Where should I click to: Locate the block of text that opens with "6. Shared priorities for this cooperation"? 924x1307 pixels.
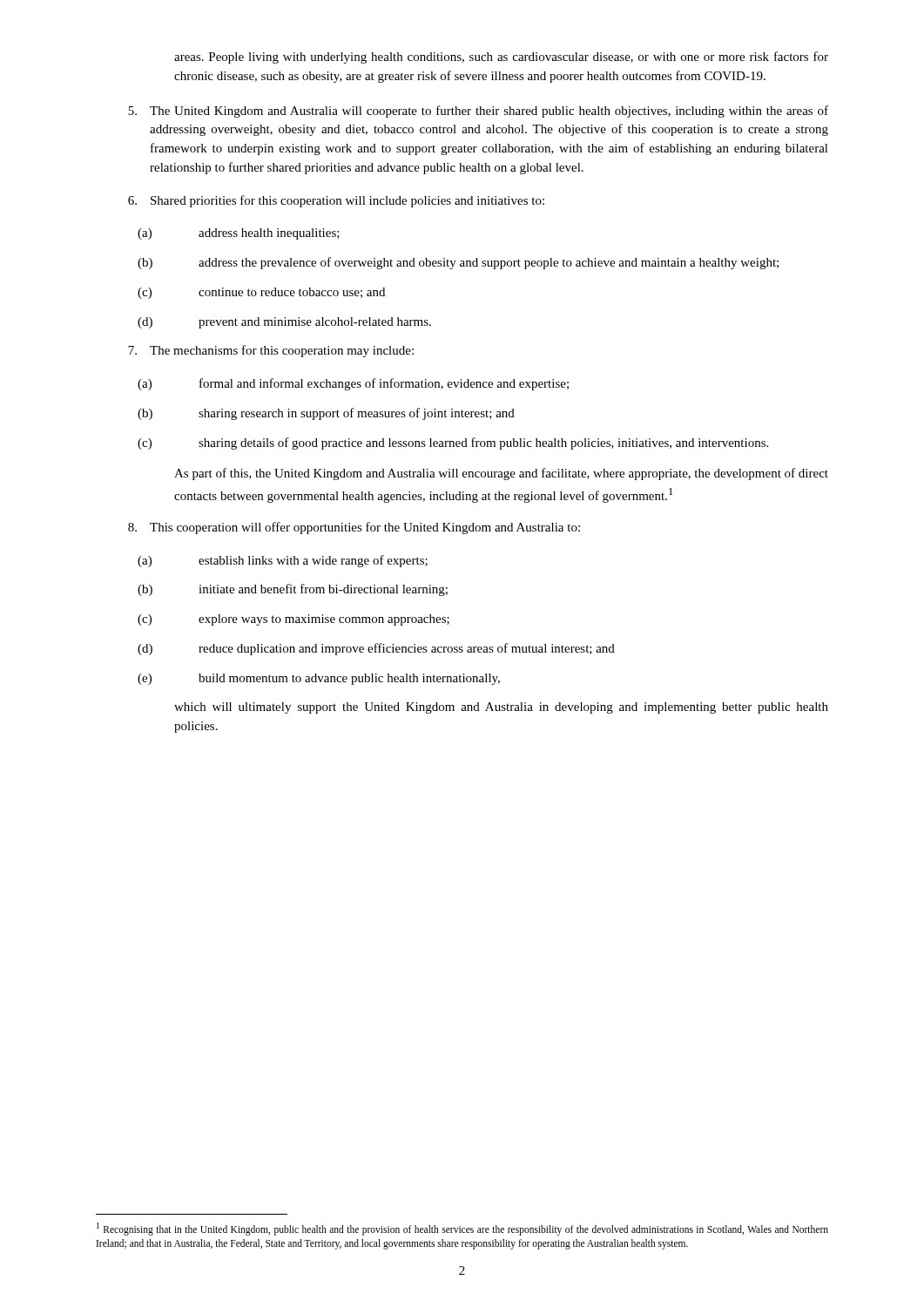pyautogui.click(x=462, y=201)
